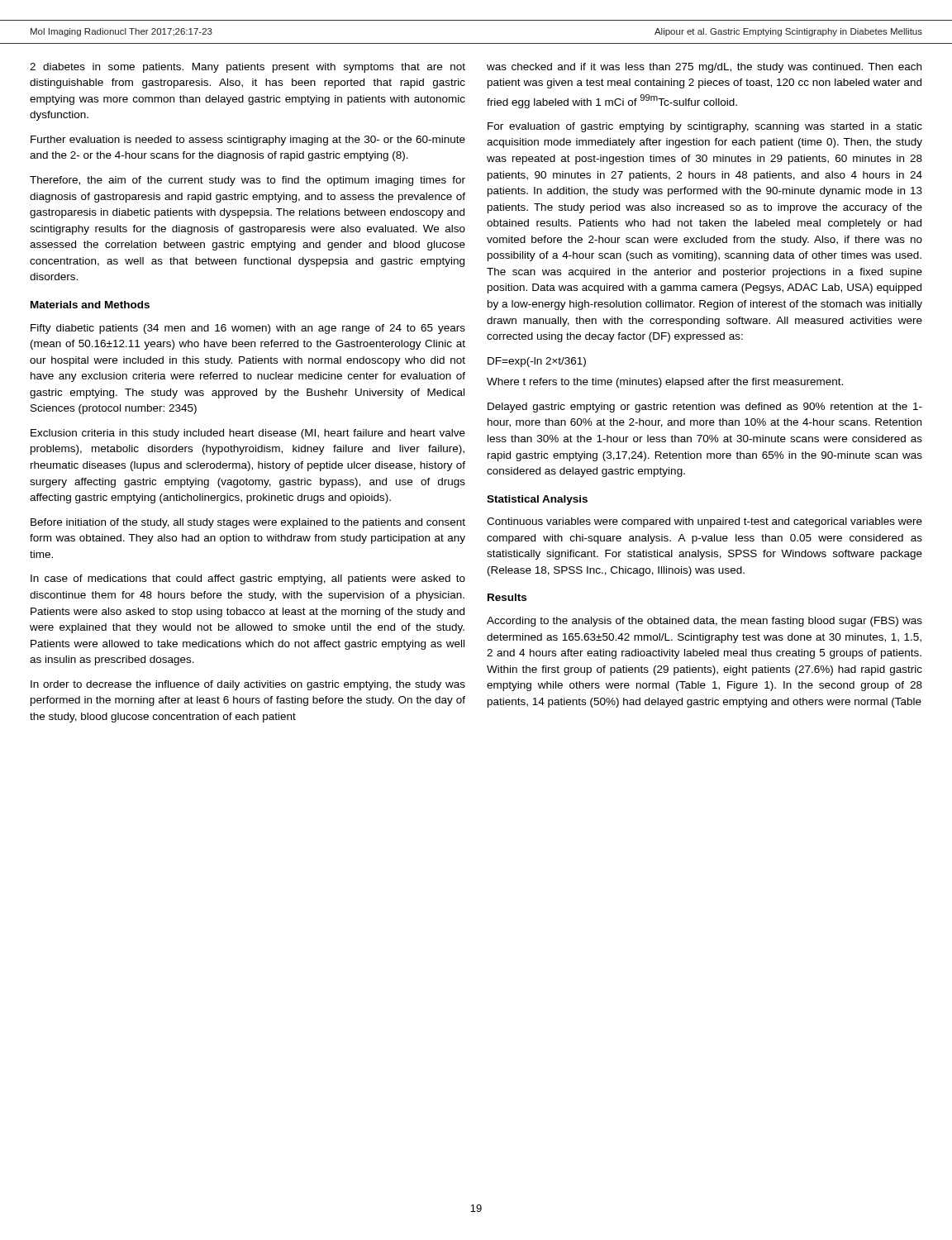Click on the block starting "According to the analysis of"
The height and width of the screenshot is (1240, 952).
coord(705,661)
